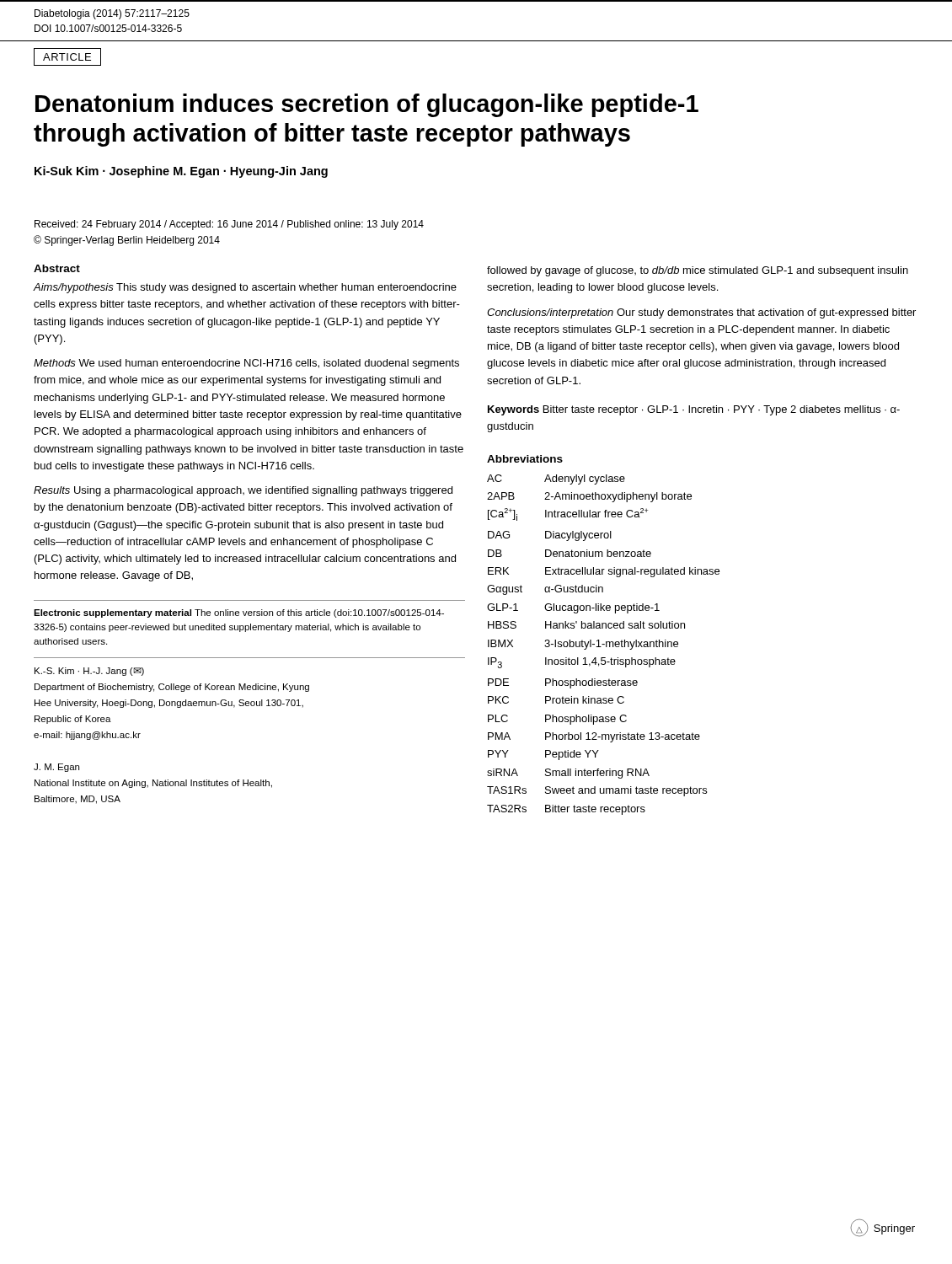Find the element starting "Methods We used human enteroendocrine NCI-H716 cells,"
This screenshot has height=1264, width=952.
coord(249,414)
